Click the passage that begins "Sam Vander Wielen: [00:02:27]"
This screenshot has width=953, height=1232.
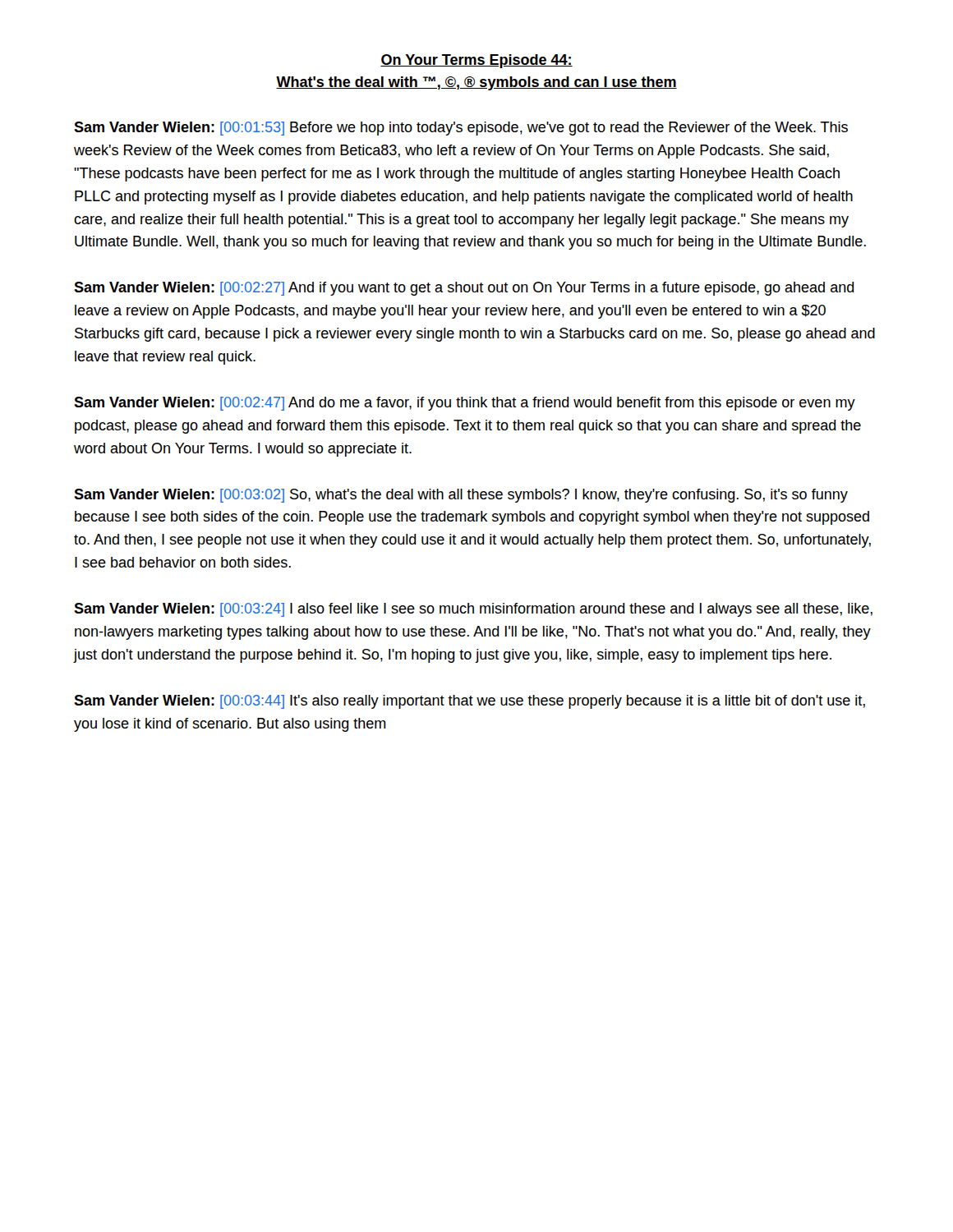point(475,322)
